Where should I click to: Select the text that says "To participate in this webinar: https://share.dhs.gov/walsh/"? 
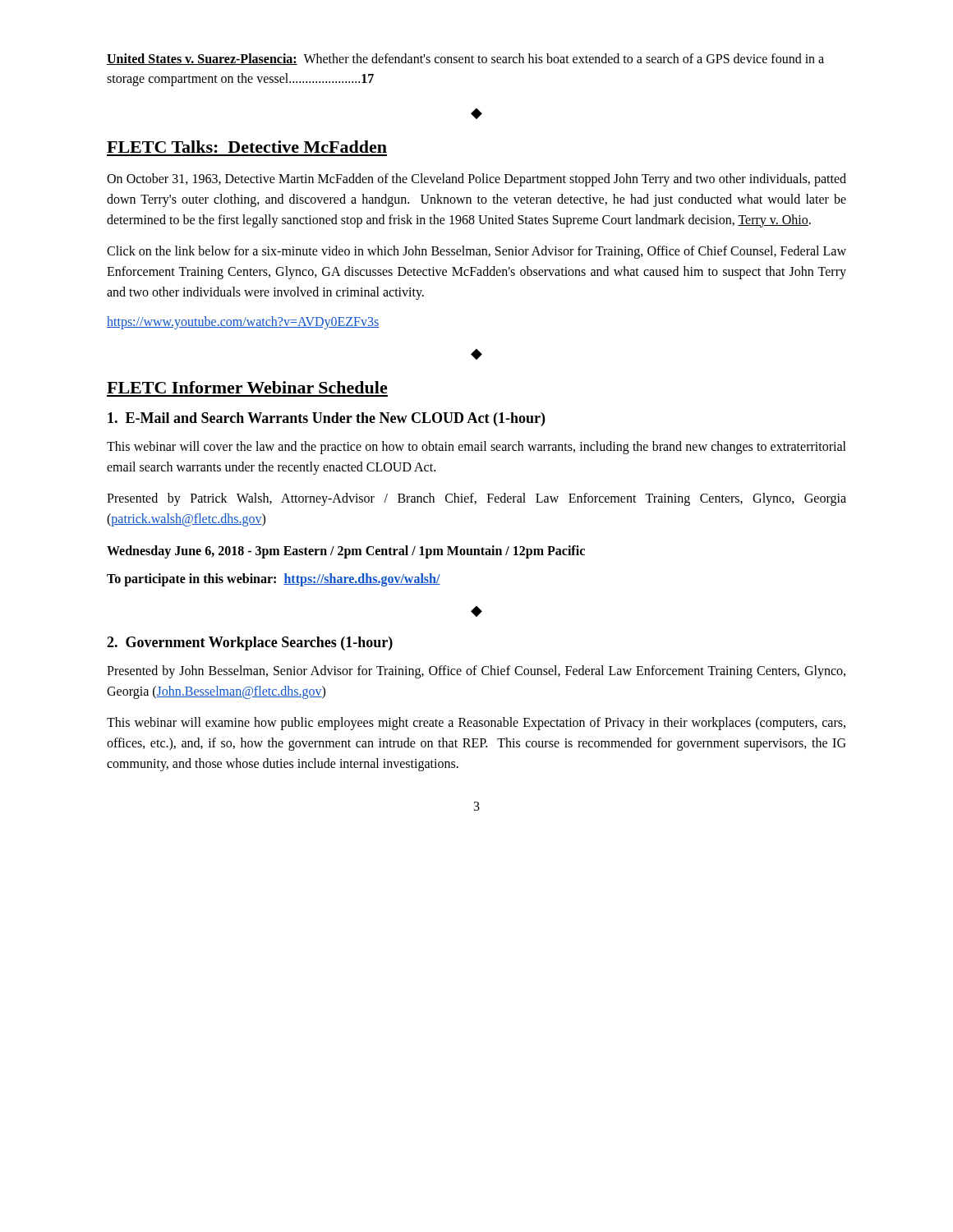[x=273, y=578]
